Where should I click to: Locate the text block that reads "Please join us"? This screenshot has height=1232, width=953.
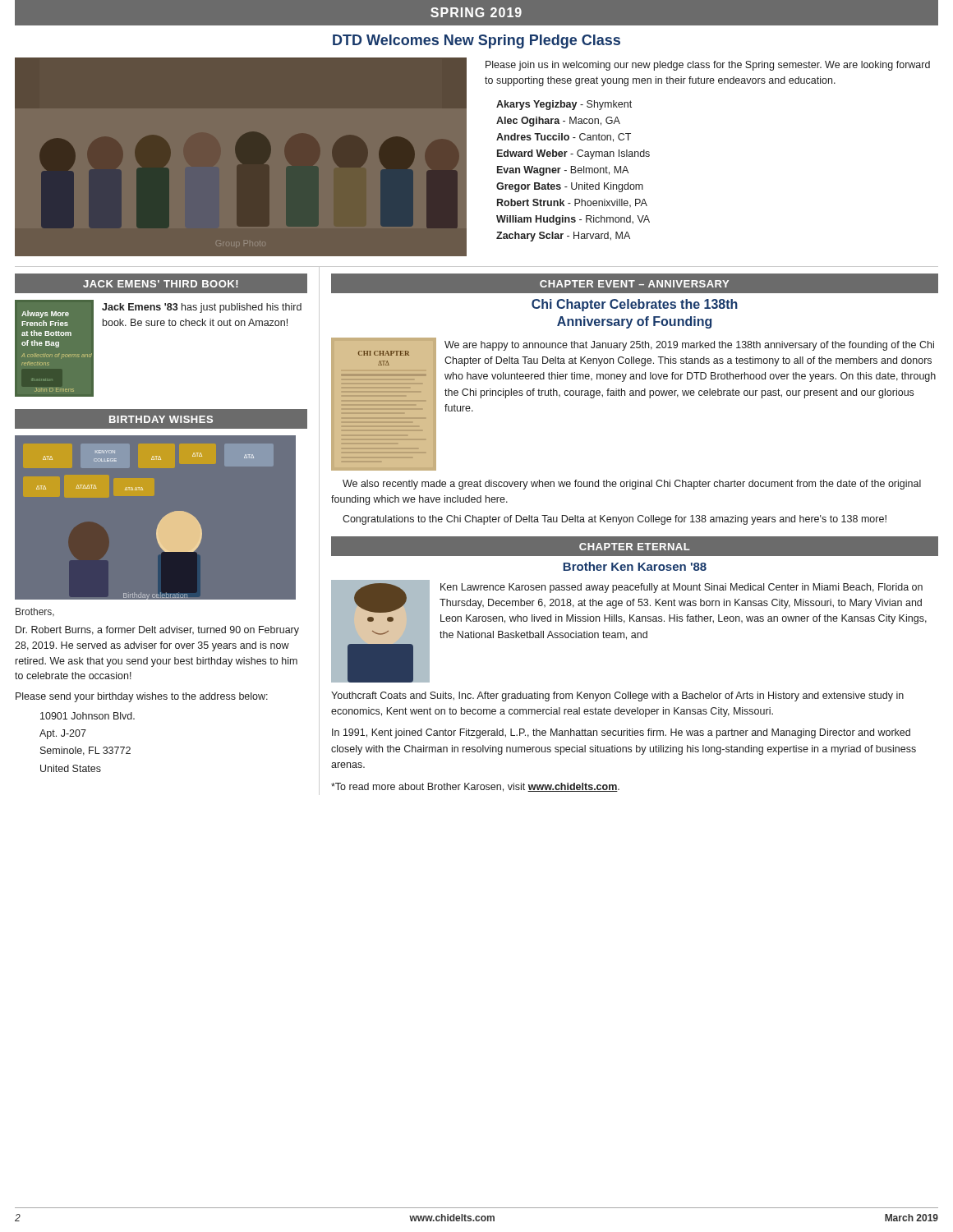click(x=708, y=73)
